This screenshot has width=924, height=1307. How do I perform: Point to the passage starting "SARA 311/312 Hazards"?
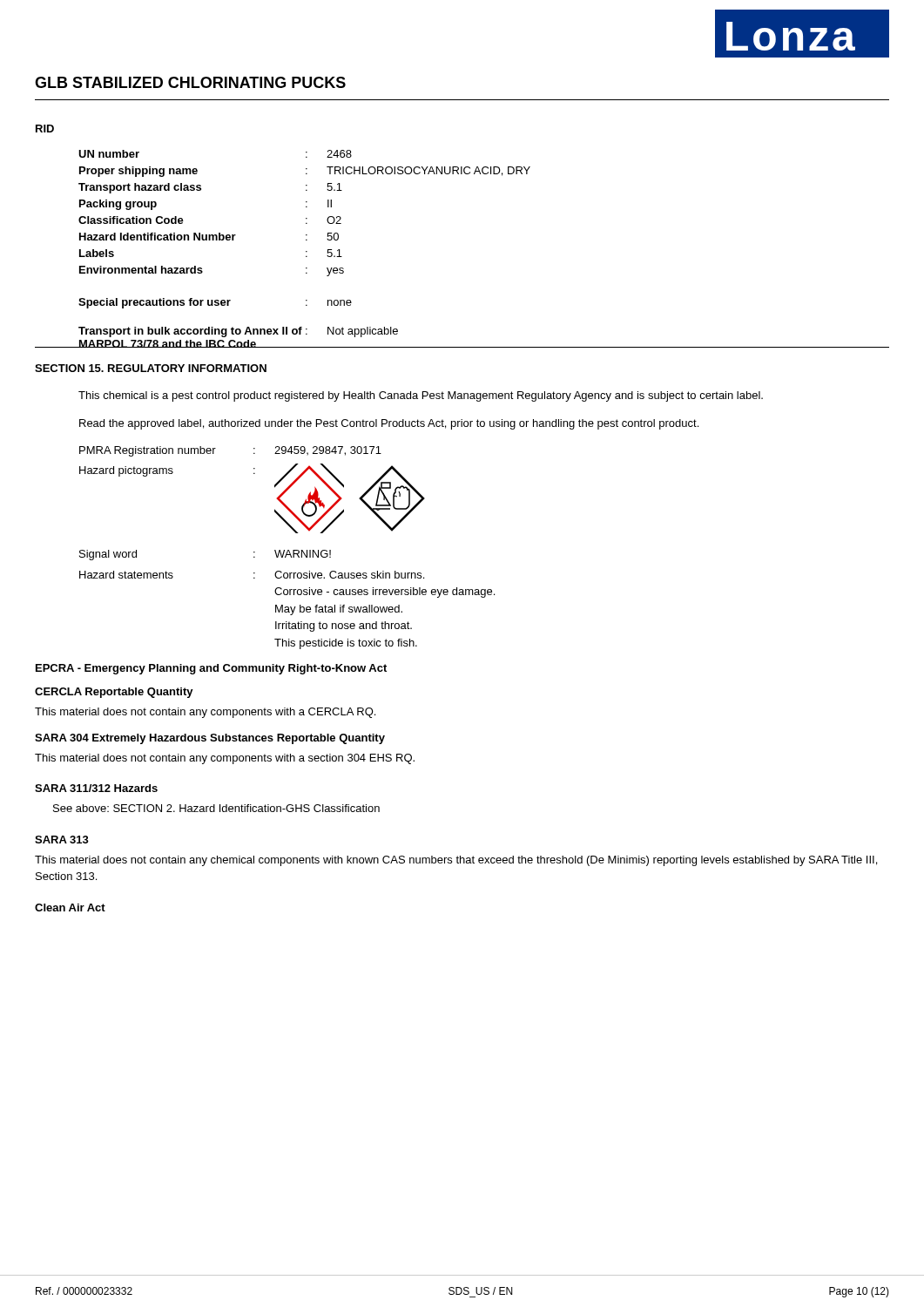pos(96,788)
